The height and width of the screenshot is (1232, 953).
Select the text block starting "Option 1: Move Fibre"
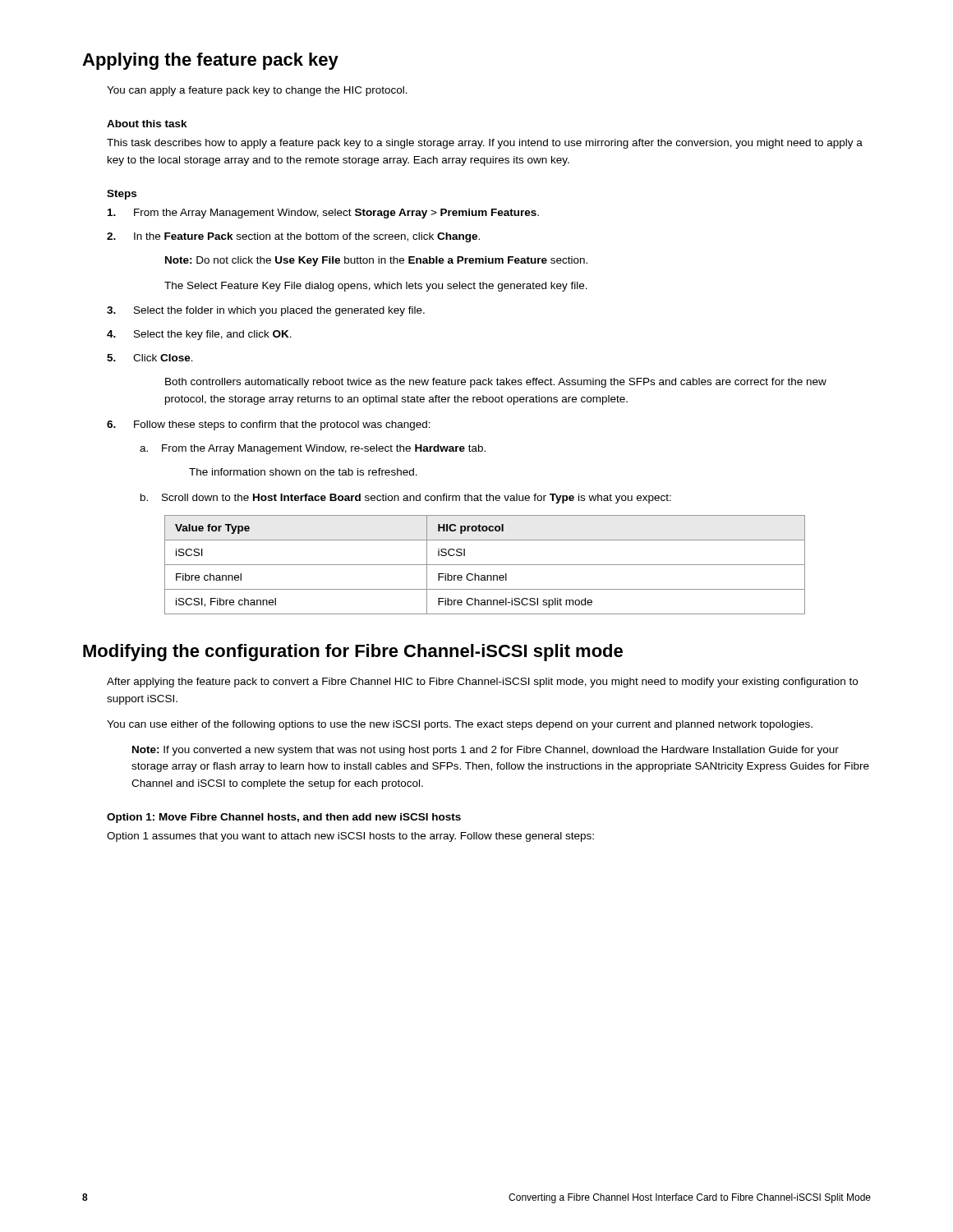click(284, 817)
